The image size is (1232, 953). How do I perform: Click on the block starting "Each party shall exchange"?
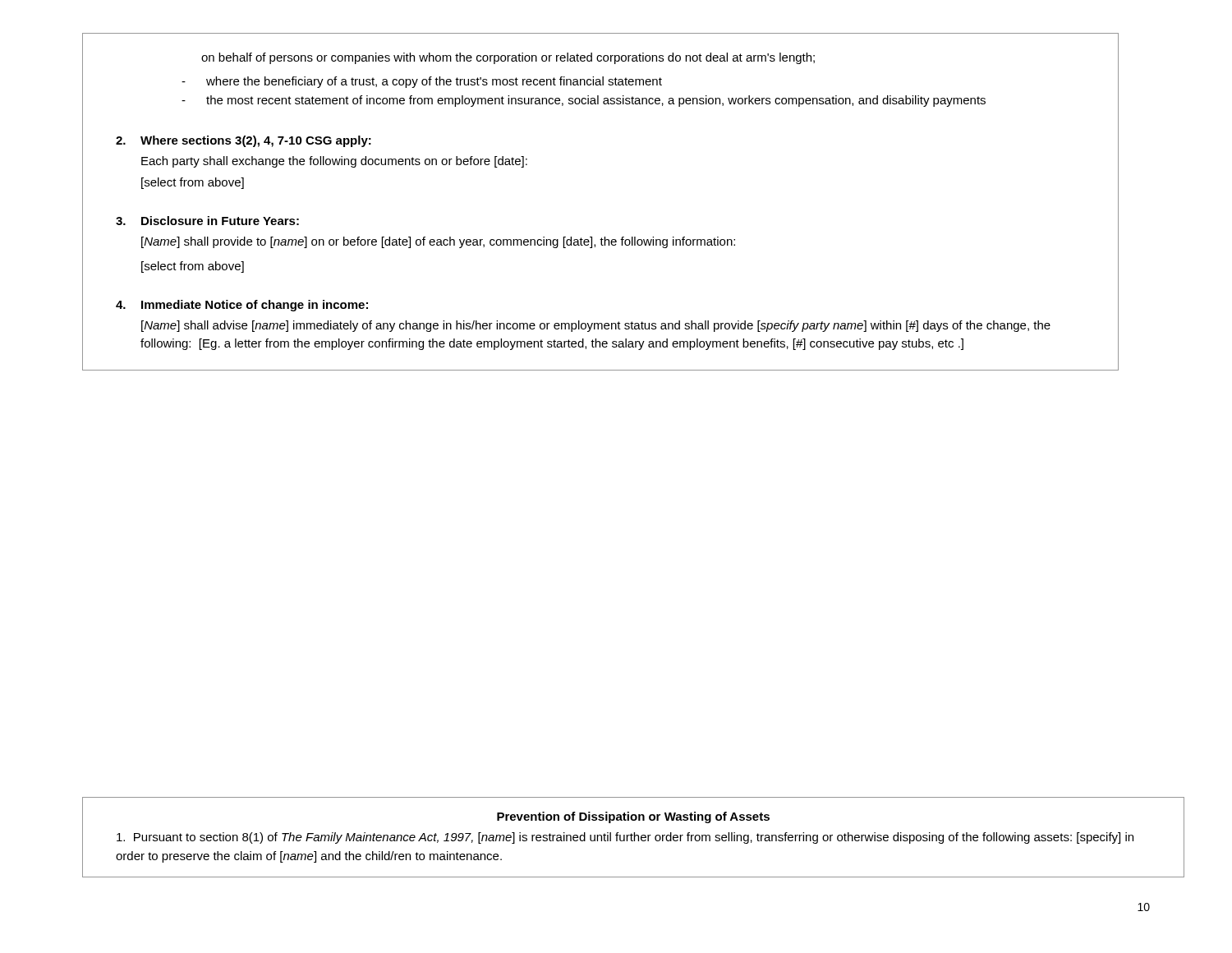point(334,160)
